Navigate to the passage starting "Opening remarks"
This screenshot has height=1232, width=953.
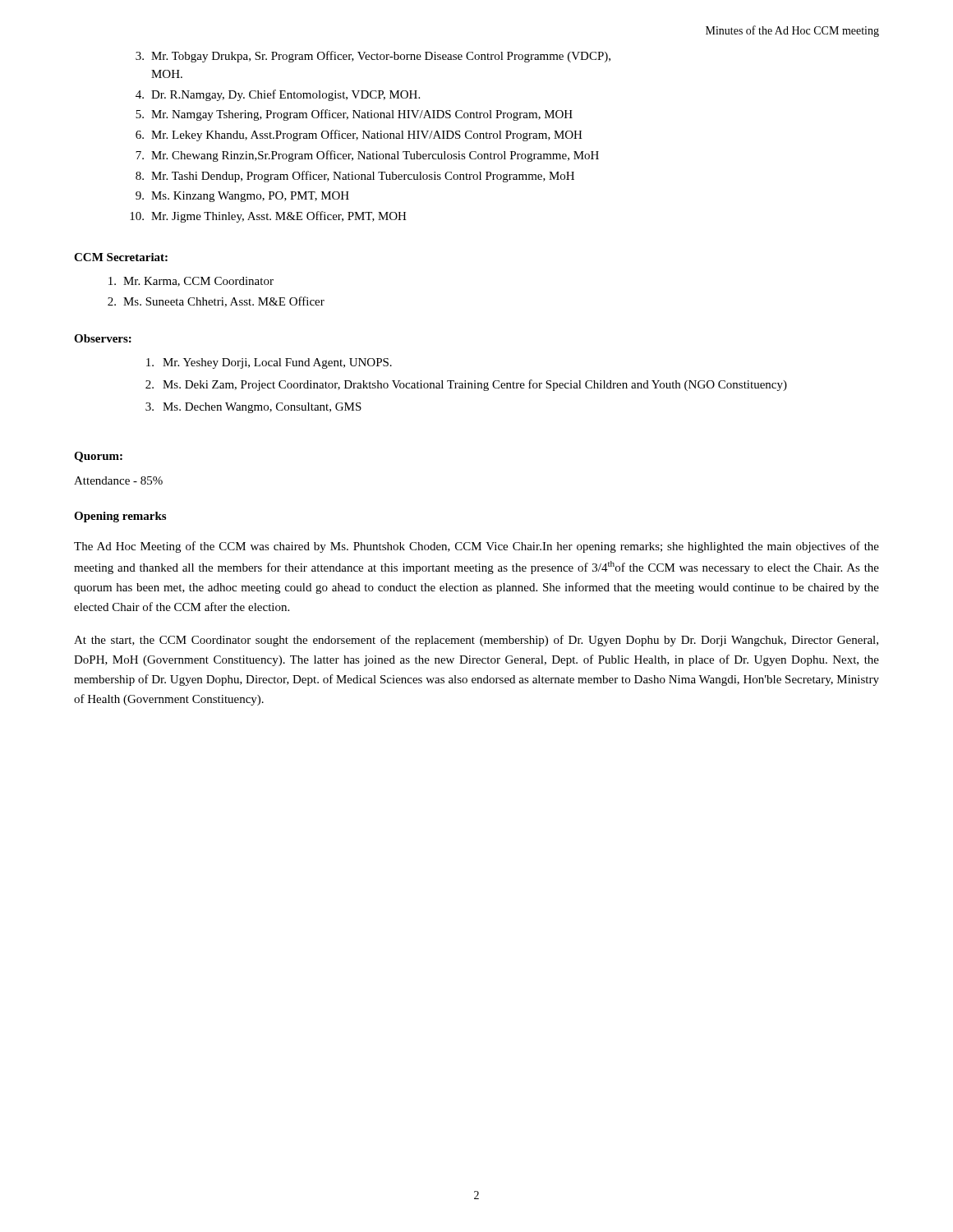(x=120, y=516)
